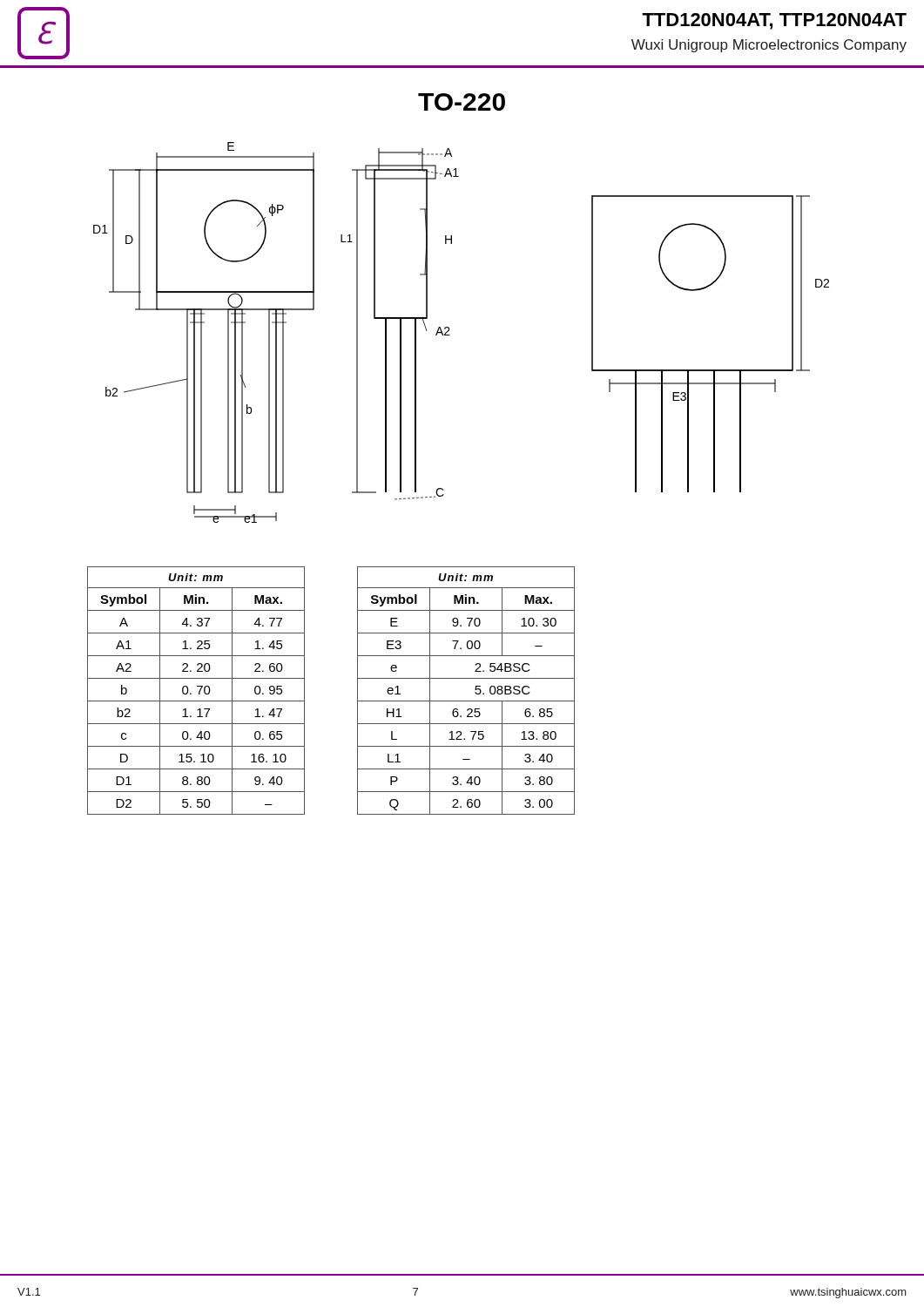Locate the table with the text "15. 10"
Image resolution: width=924 pixels, height=1307 pixels.
click(x=453, y=690)
